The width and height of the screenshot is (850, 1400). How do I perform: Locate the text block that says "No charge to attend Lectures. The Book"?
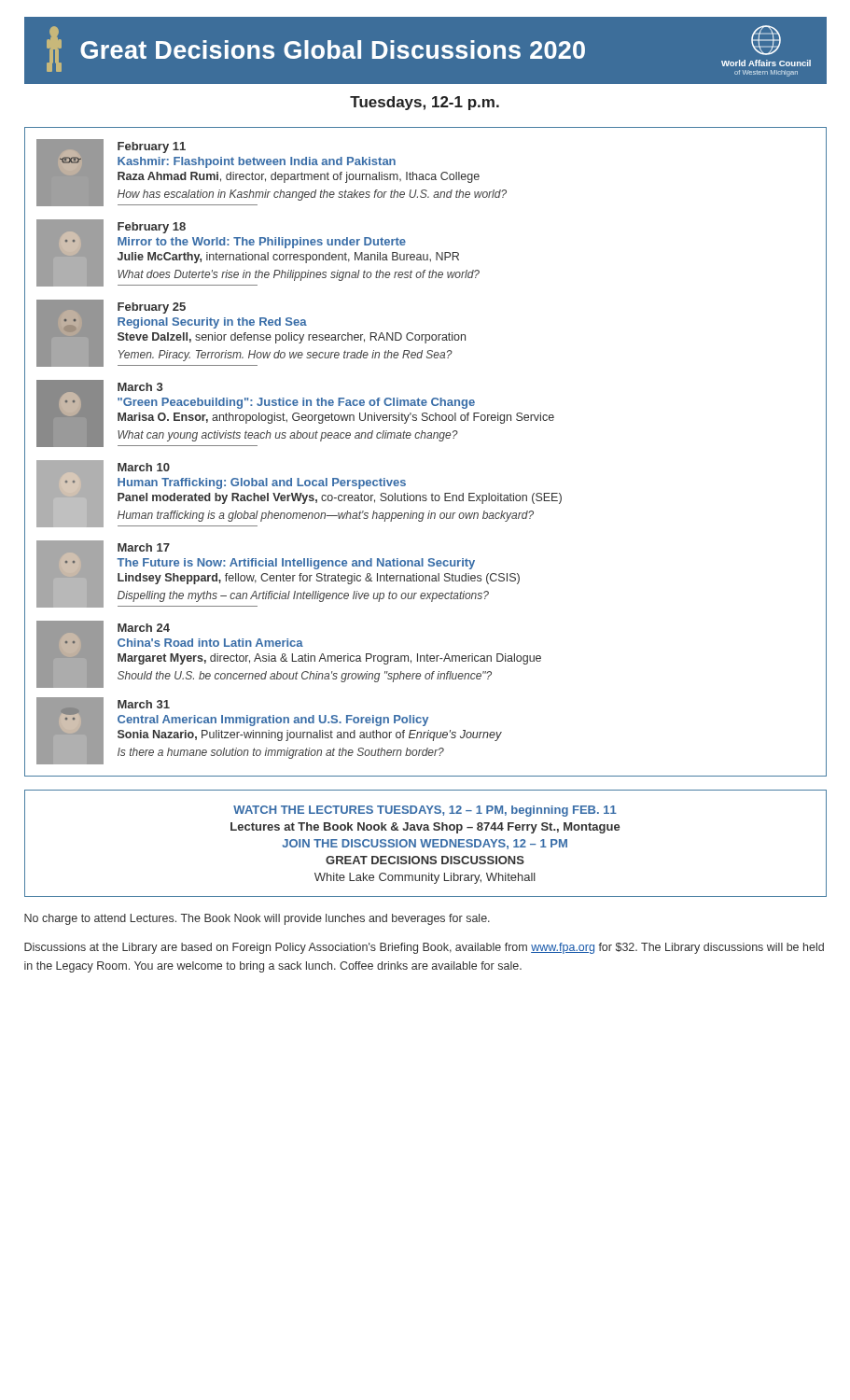pyautogui.click(x=257, y=919)
